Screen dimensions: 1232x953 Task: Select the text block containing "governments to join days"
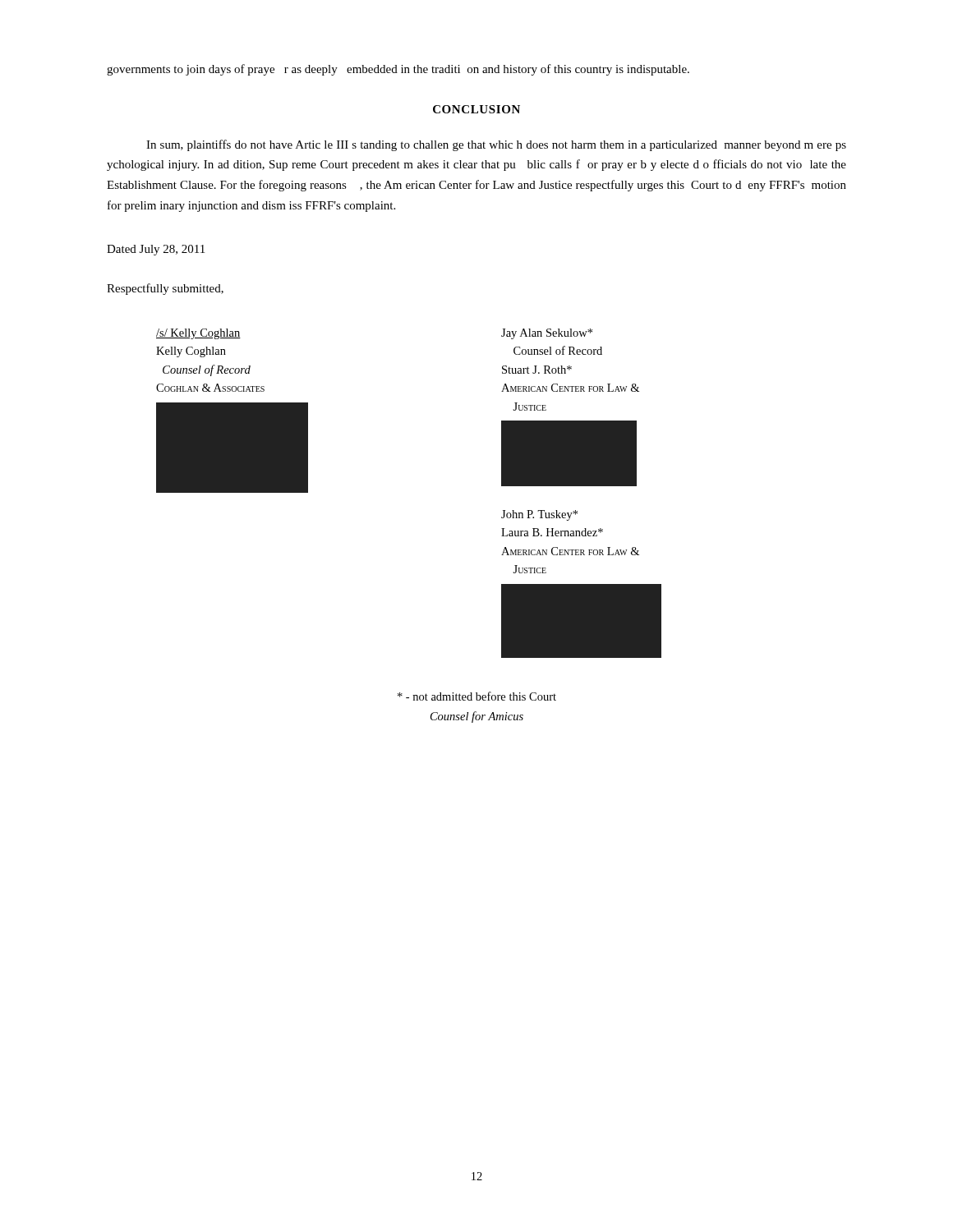click(398, 69)
